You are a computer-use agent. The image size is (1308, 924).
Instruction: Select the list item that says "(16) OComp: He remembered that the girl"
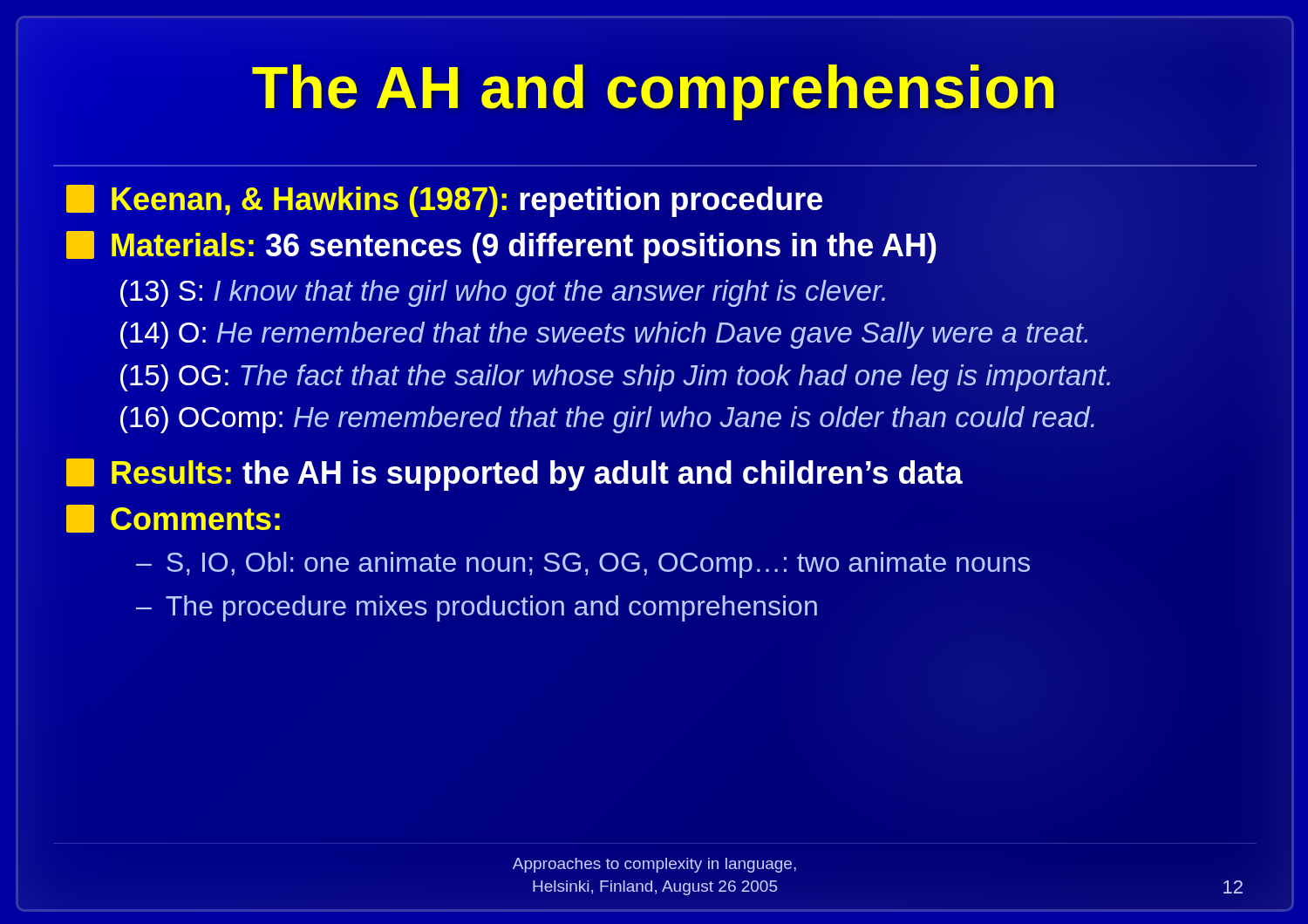click(608, 417)
